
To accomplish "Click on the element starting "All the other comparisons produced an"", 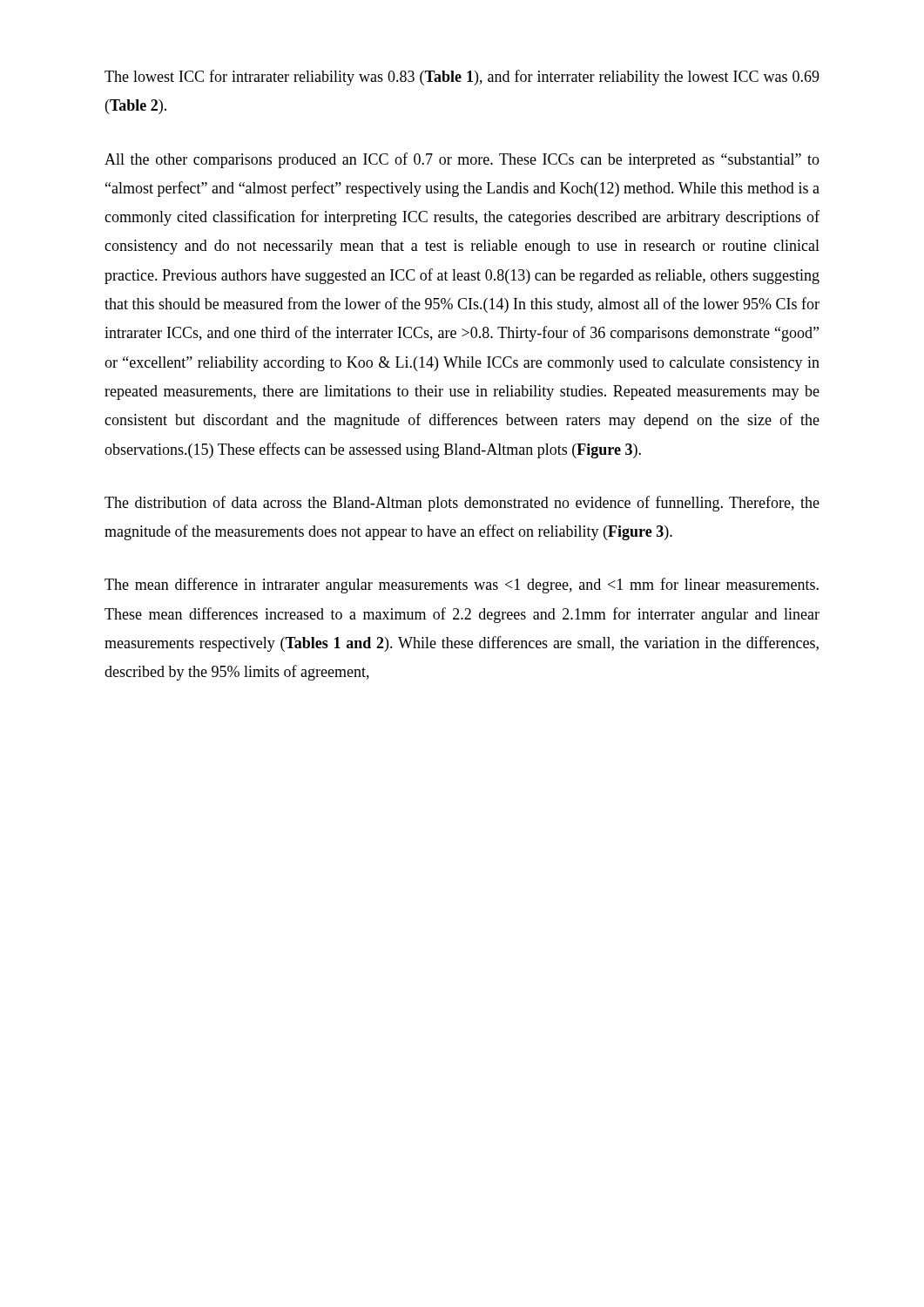I will (x=462, y=304).
